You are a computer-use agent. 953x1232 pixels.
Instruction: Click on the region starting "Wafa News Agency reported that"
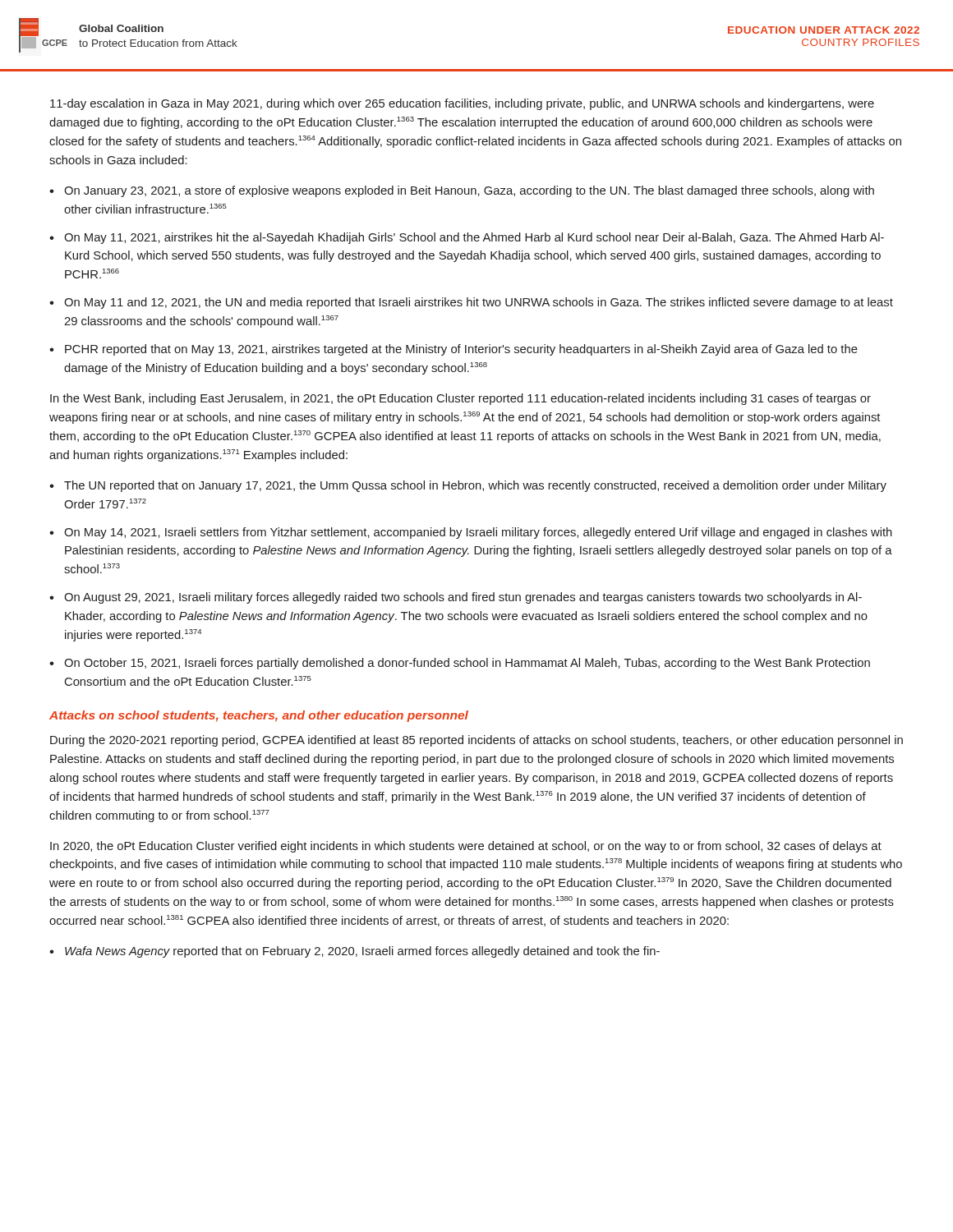click(x=362, y=952)
